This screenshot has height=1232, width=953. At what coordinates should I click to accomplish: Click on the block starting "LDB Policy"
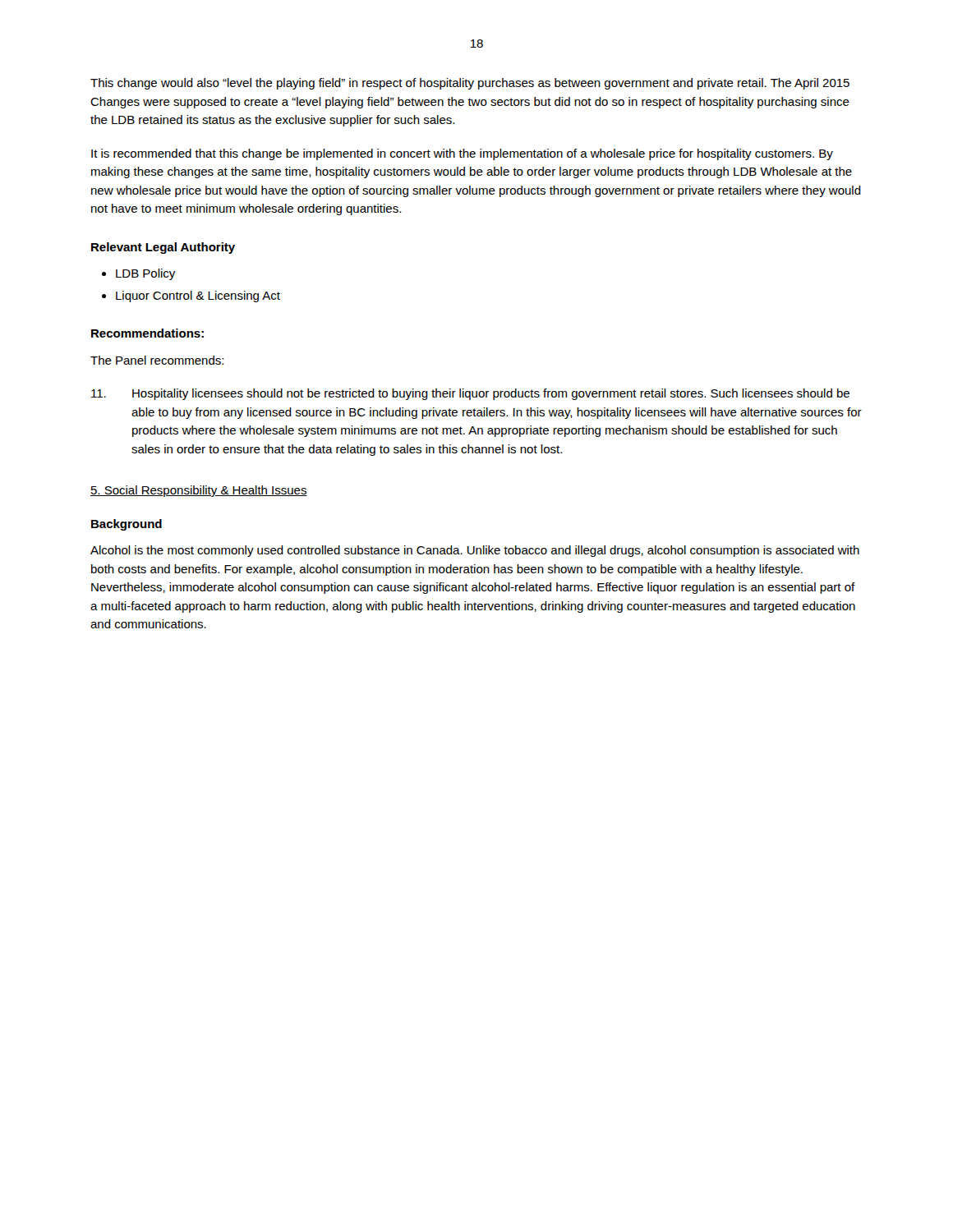pos(145,273)
